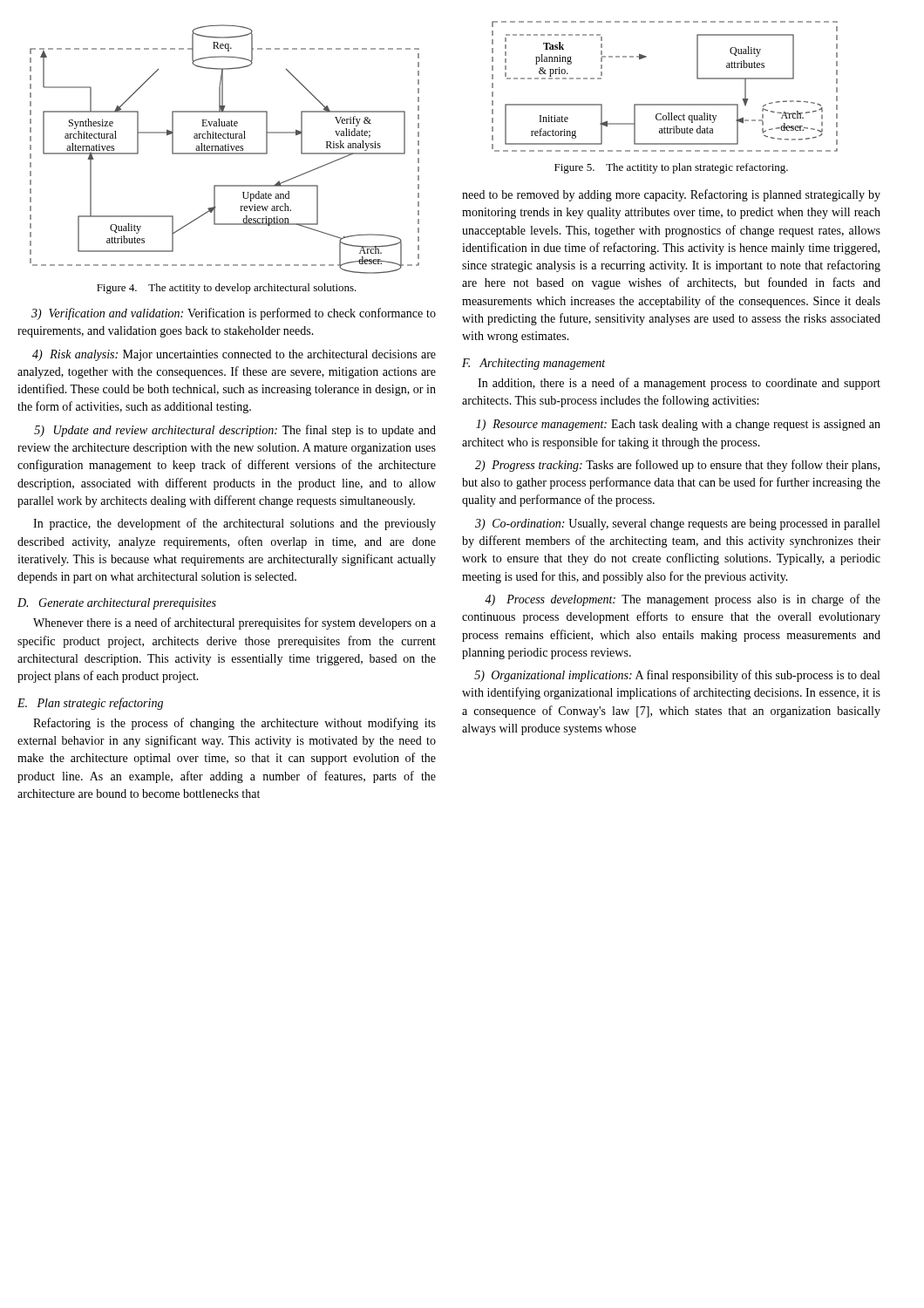Locate the text block starting "3) Verification and validation: Verification is performed"
This screenshot has height=1308, width=924.
click(227, 322)
